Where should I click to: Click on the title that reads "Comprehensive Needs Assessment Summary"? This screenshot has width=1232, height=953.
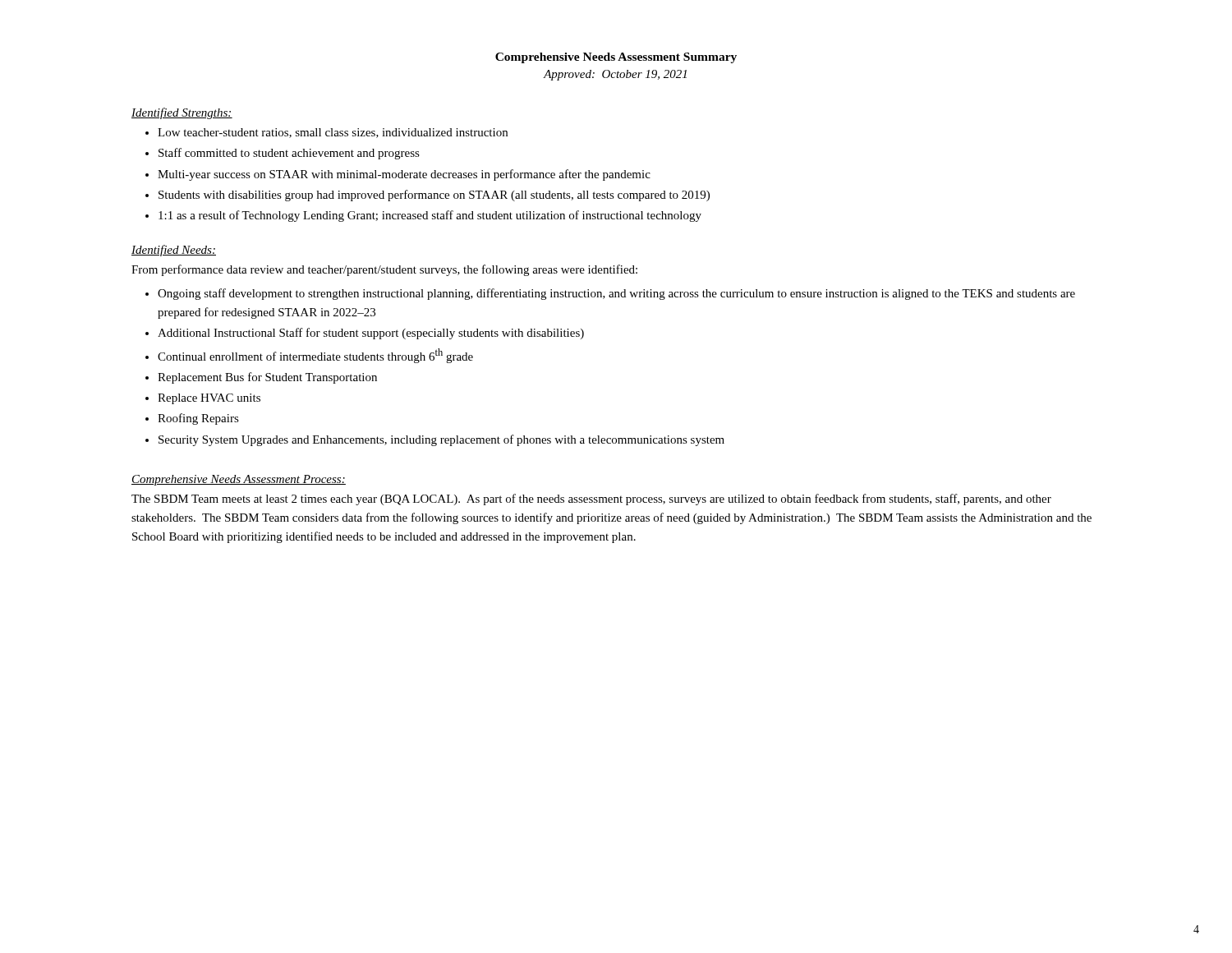(616, 56)
